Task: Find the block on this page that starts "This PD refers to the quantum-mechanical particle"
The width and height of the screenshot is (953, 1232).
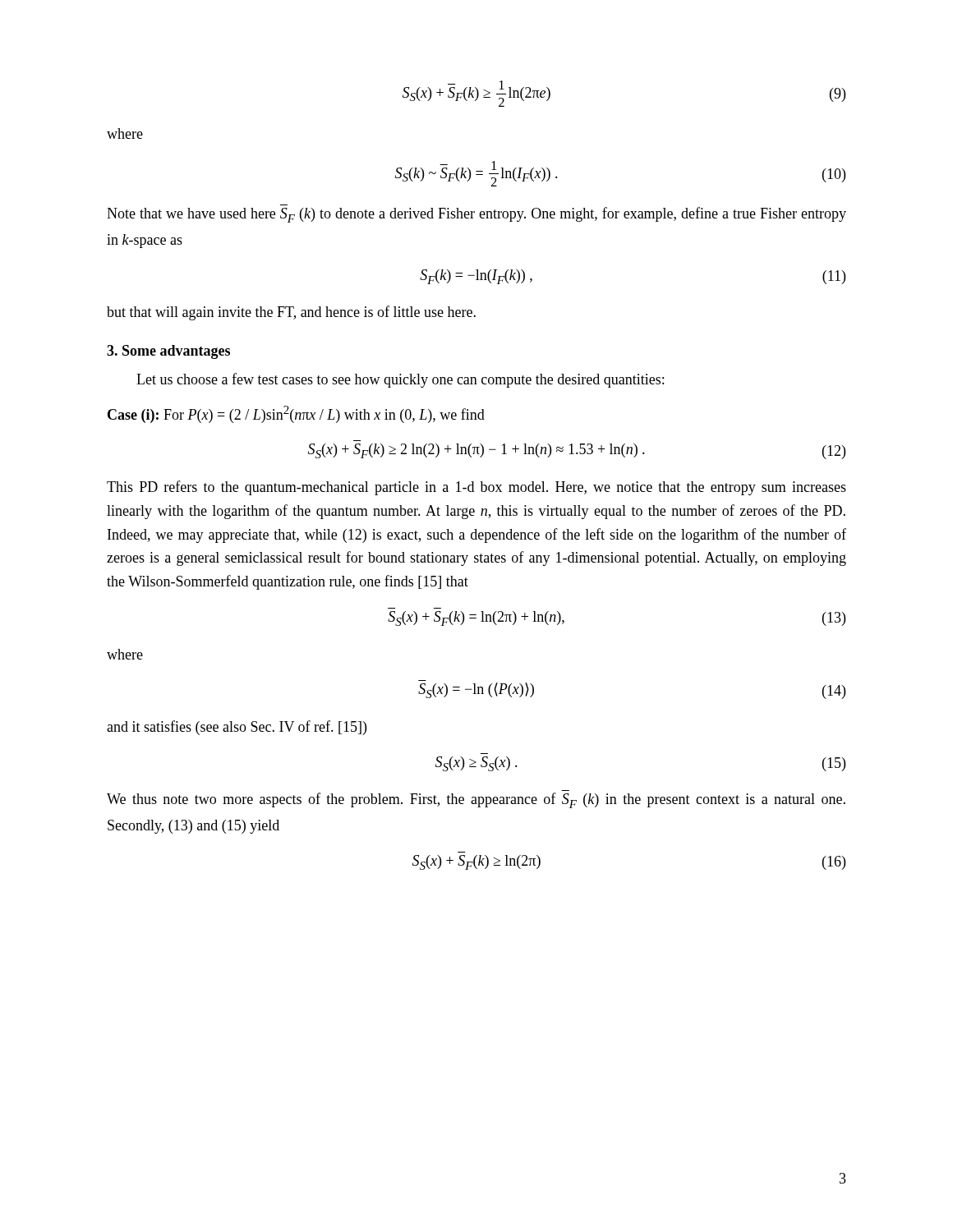Action: tap(476, 534)
